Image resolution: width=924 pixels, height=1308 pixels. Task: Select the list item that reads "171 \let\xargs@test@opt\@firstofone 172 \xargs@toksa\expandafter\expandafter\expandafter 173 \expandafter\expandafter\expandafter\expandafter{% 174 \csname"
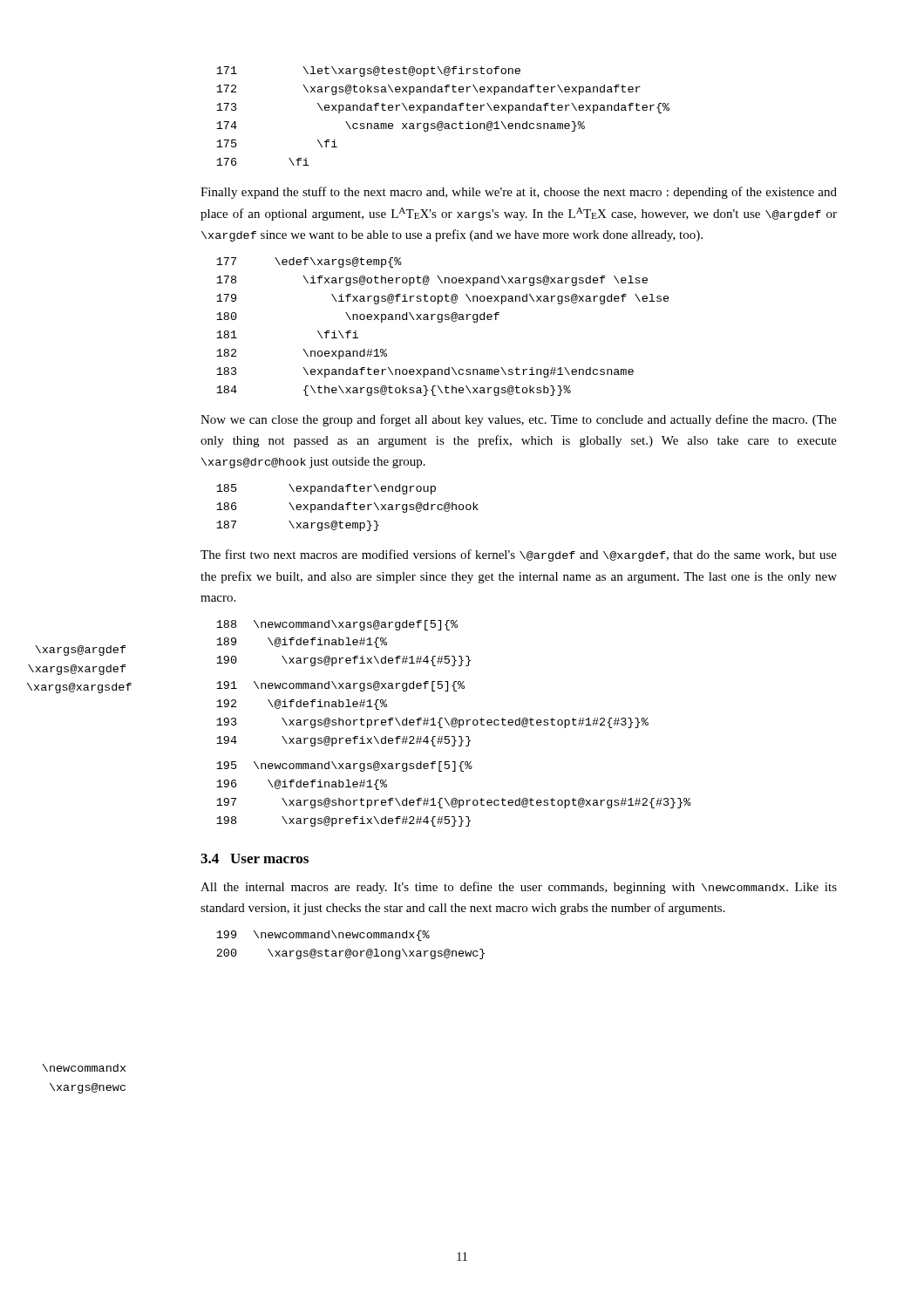click(519, 118)
